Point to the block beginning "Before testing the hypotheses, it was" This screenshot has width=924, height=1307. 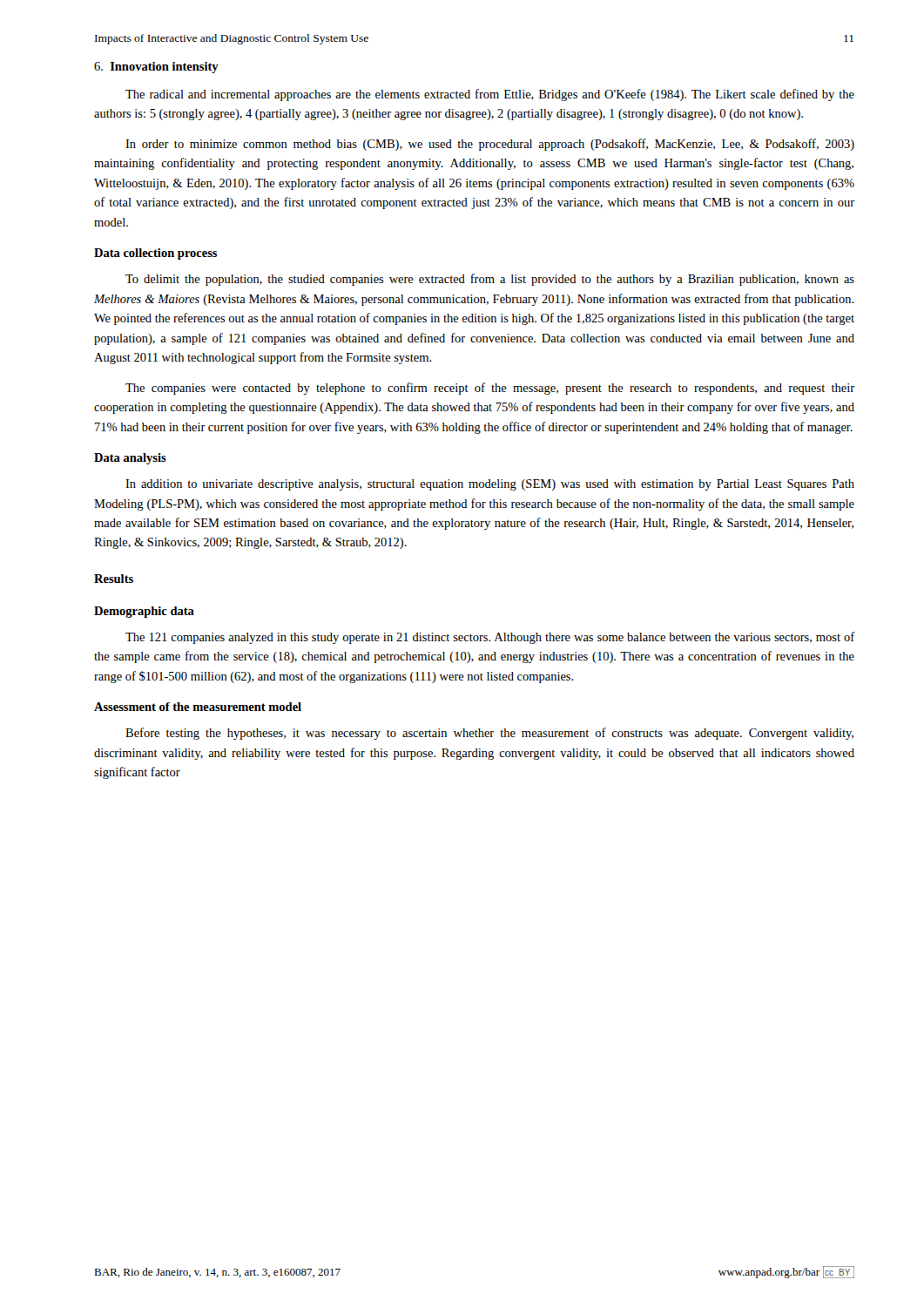coord(474,753)
